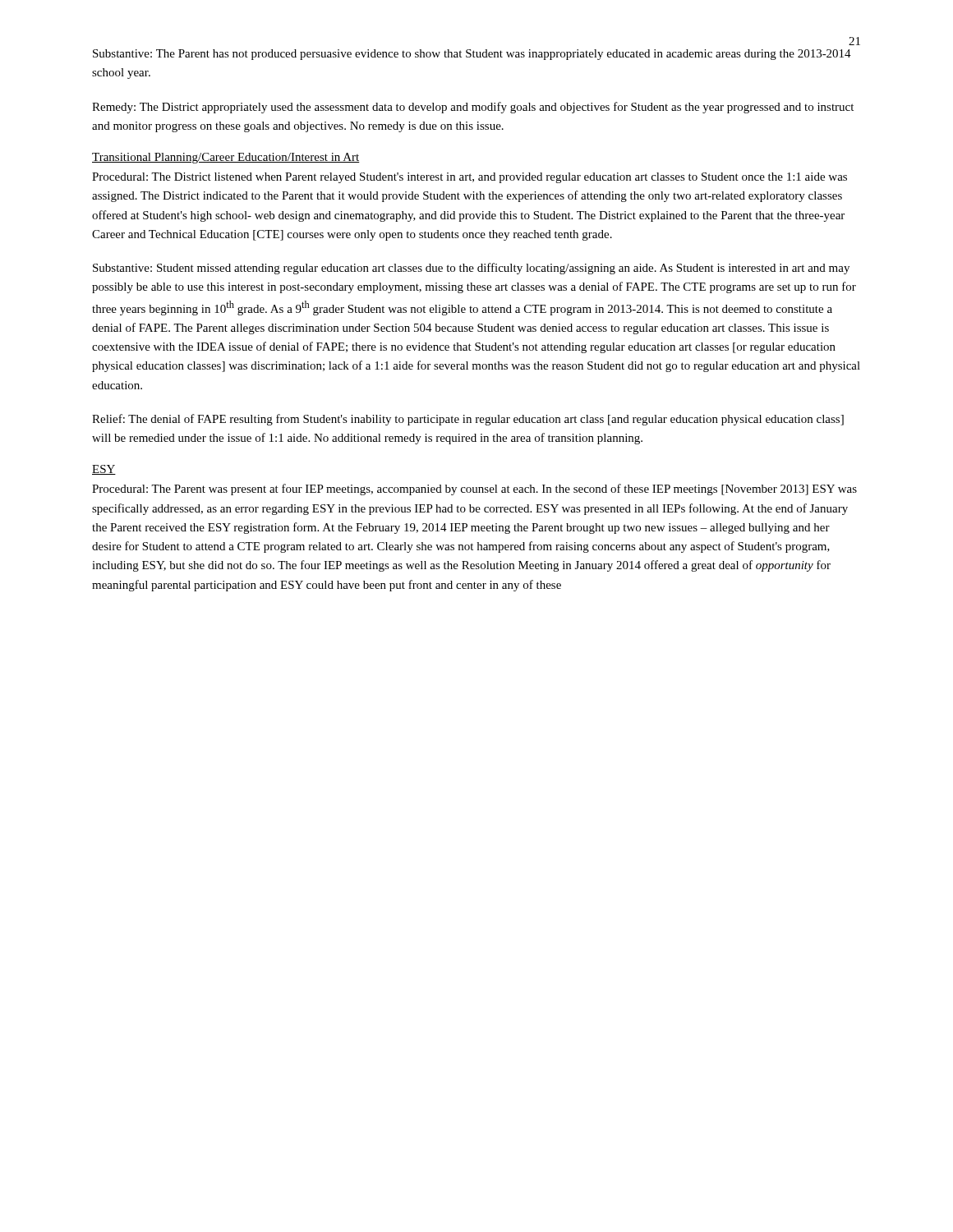Screen dimensions: 1232x953
Task: Point to the block beginning "Remedy: The District"
Action: [473, 116]
